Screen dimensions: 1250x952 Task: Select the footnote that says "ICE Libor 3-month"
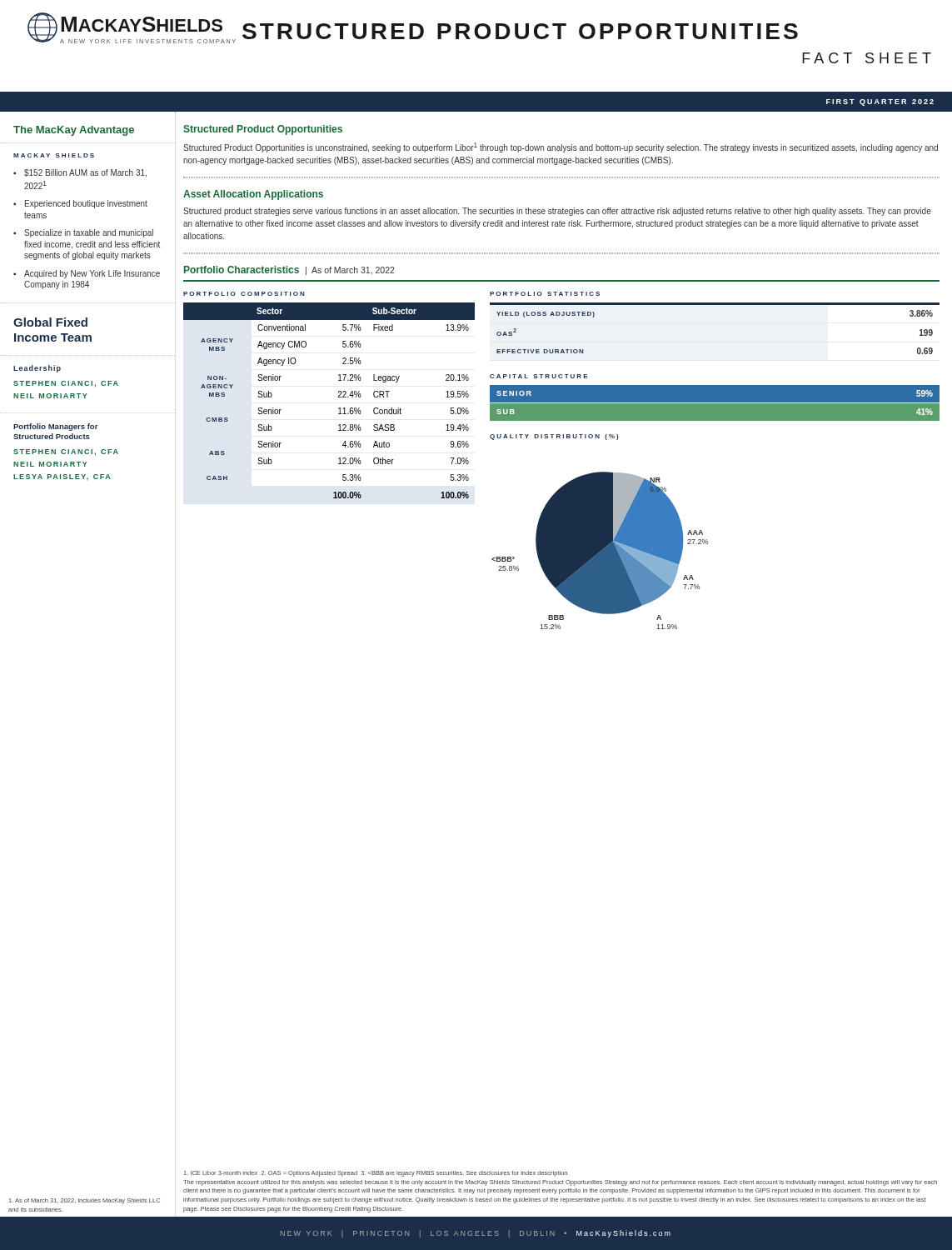560,1191
